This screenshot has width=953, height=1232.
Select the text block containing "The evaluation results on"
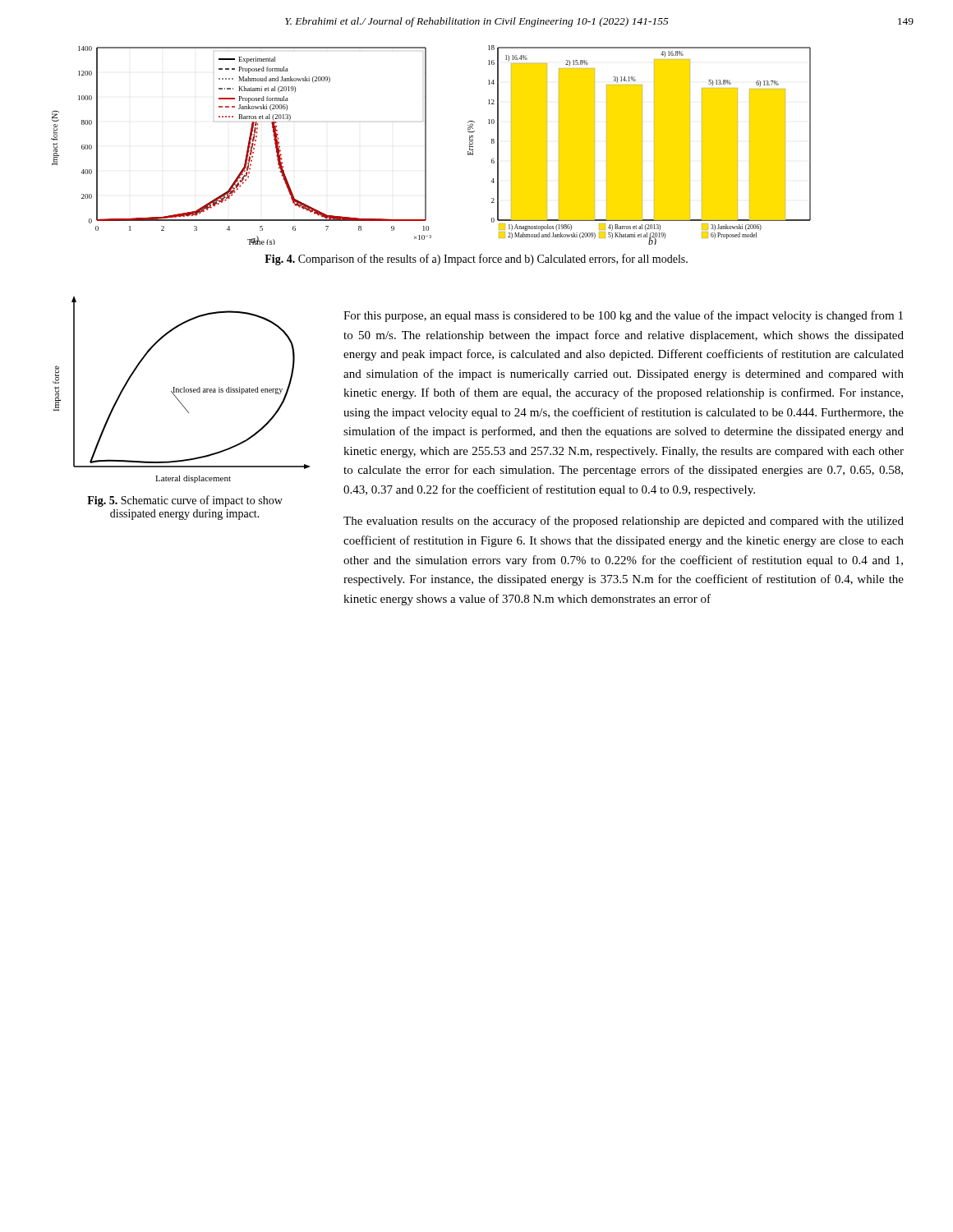624,560
